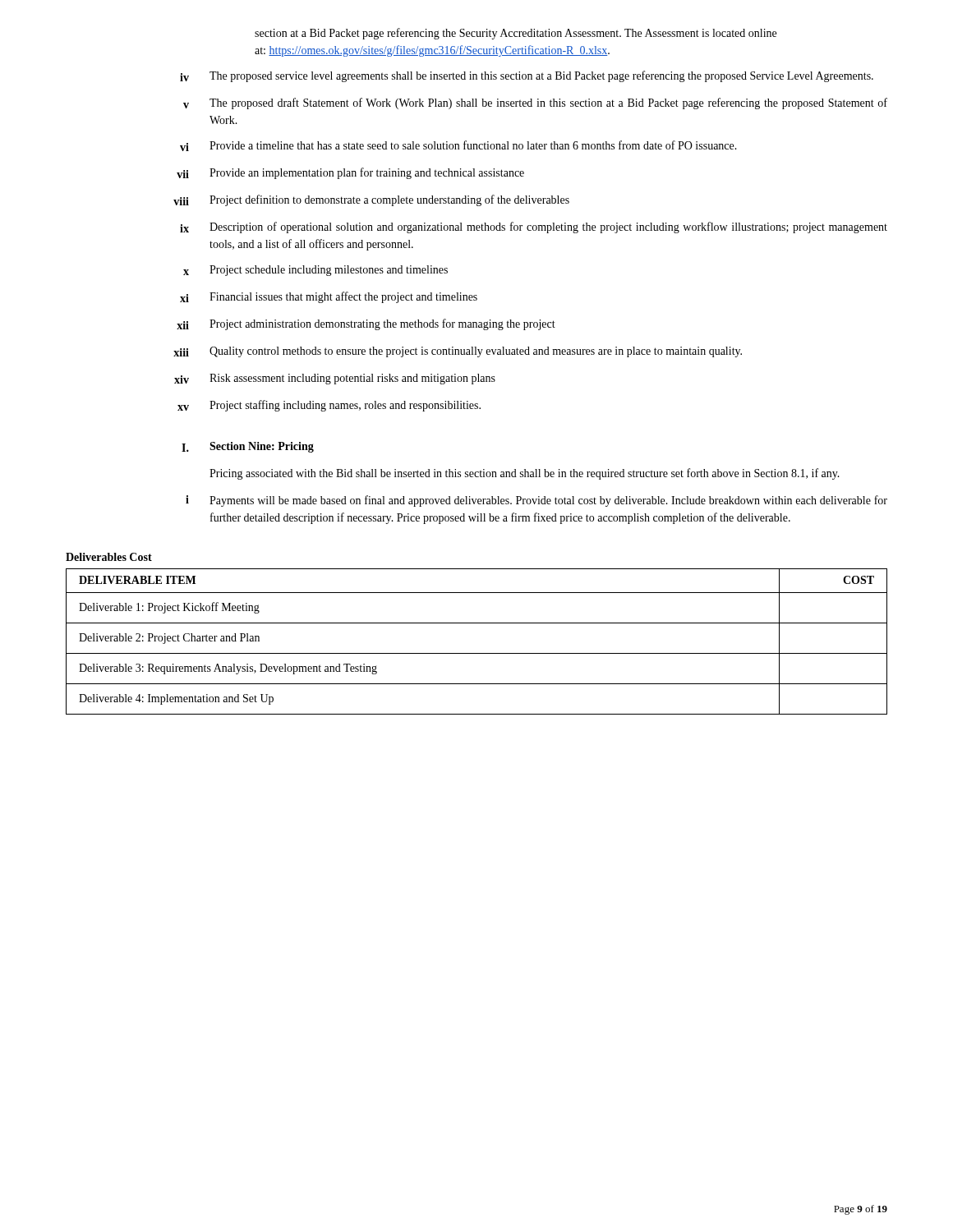This screenshot has height=1232, width=953.
Task: Select the table that reads "Deliverable 3: Requirements Analysis, Development"
Action: coord(476,641)
